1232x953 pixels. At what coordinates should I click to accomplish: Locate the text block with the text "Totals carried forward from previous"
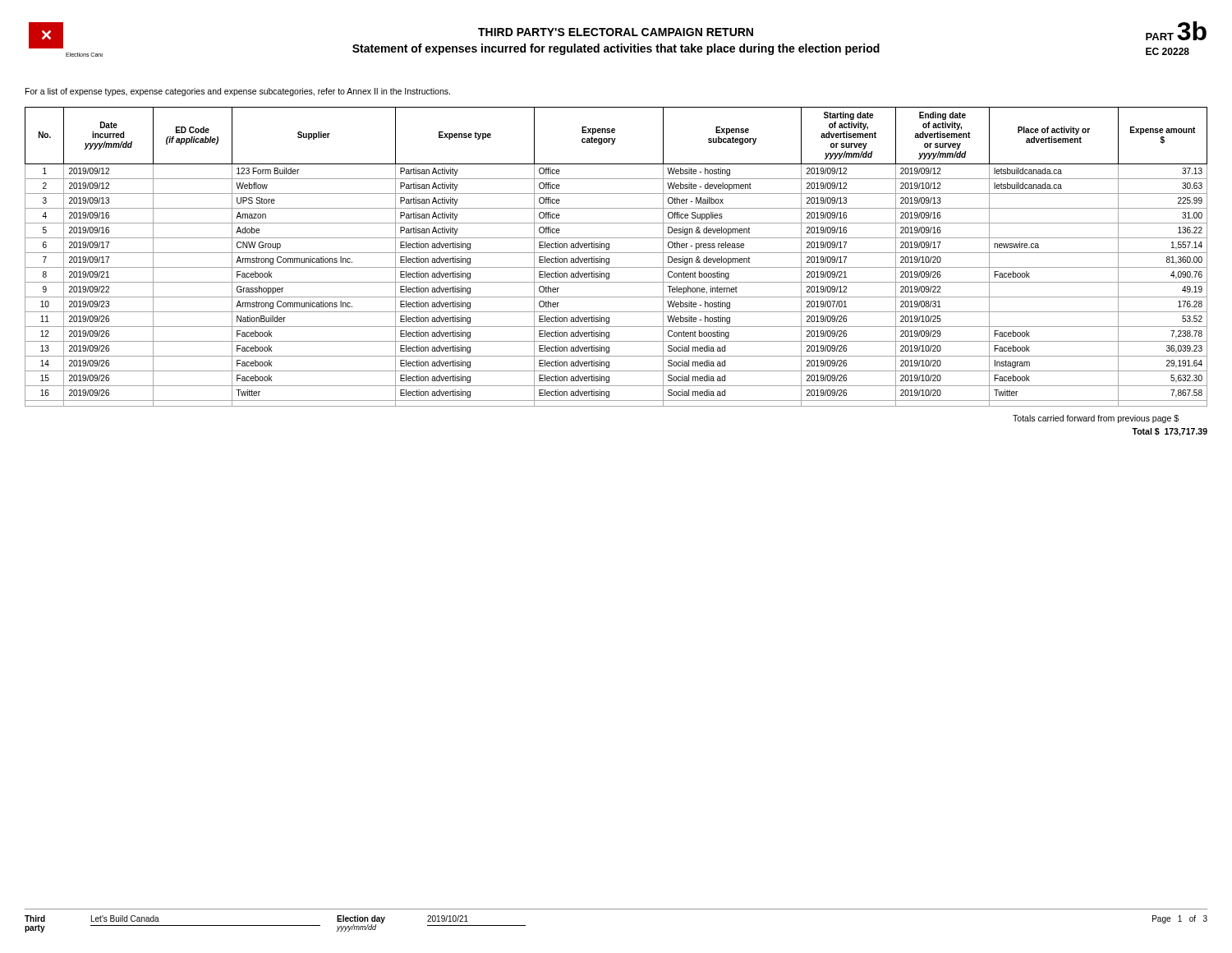1110,425
